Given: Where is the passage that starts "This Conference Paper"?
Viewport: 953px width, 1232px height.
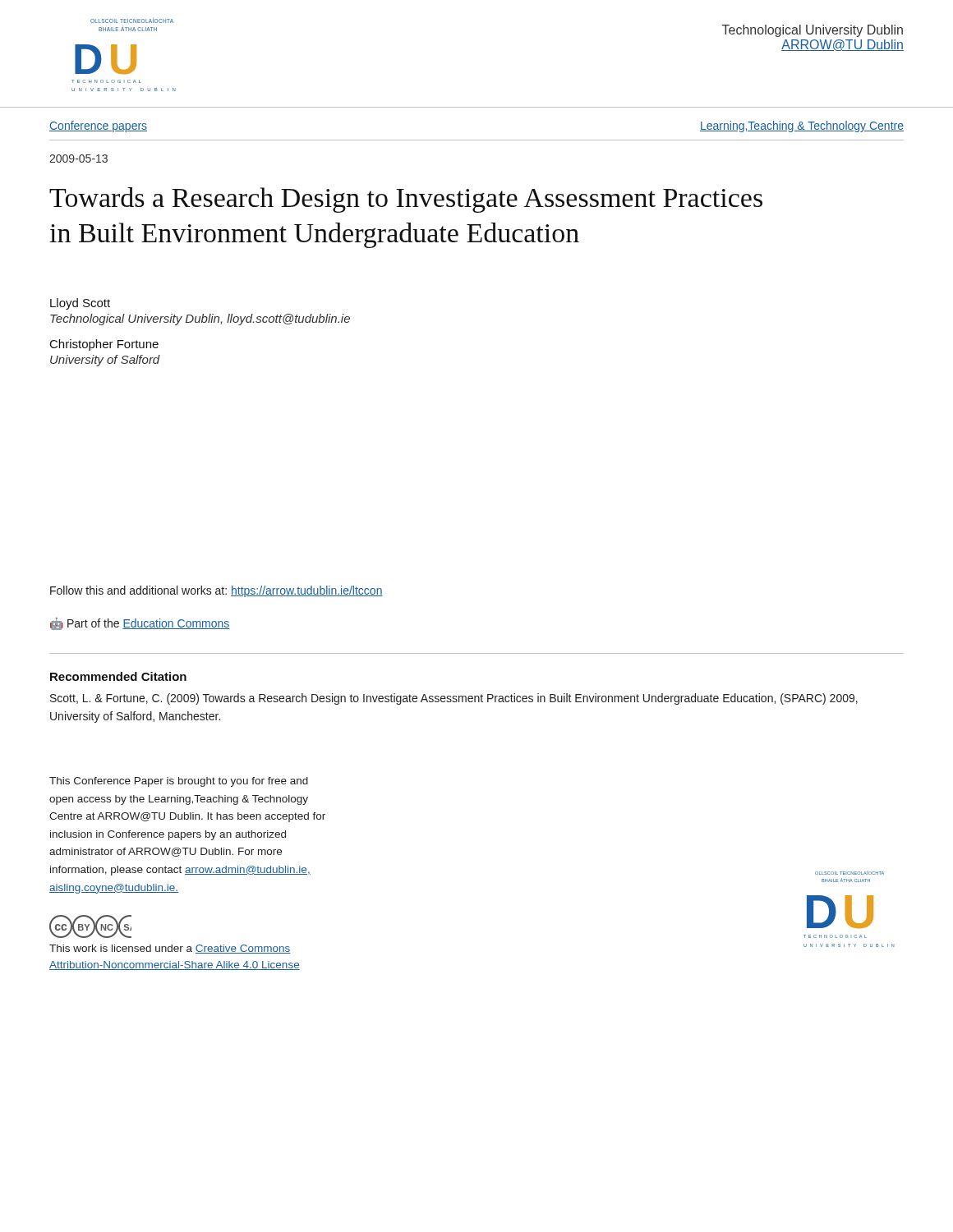Looking at the screenshot, I should tap(246, 834).
